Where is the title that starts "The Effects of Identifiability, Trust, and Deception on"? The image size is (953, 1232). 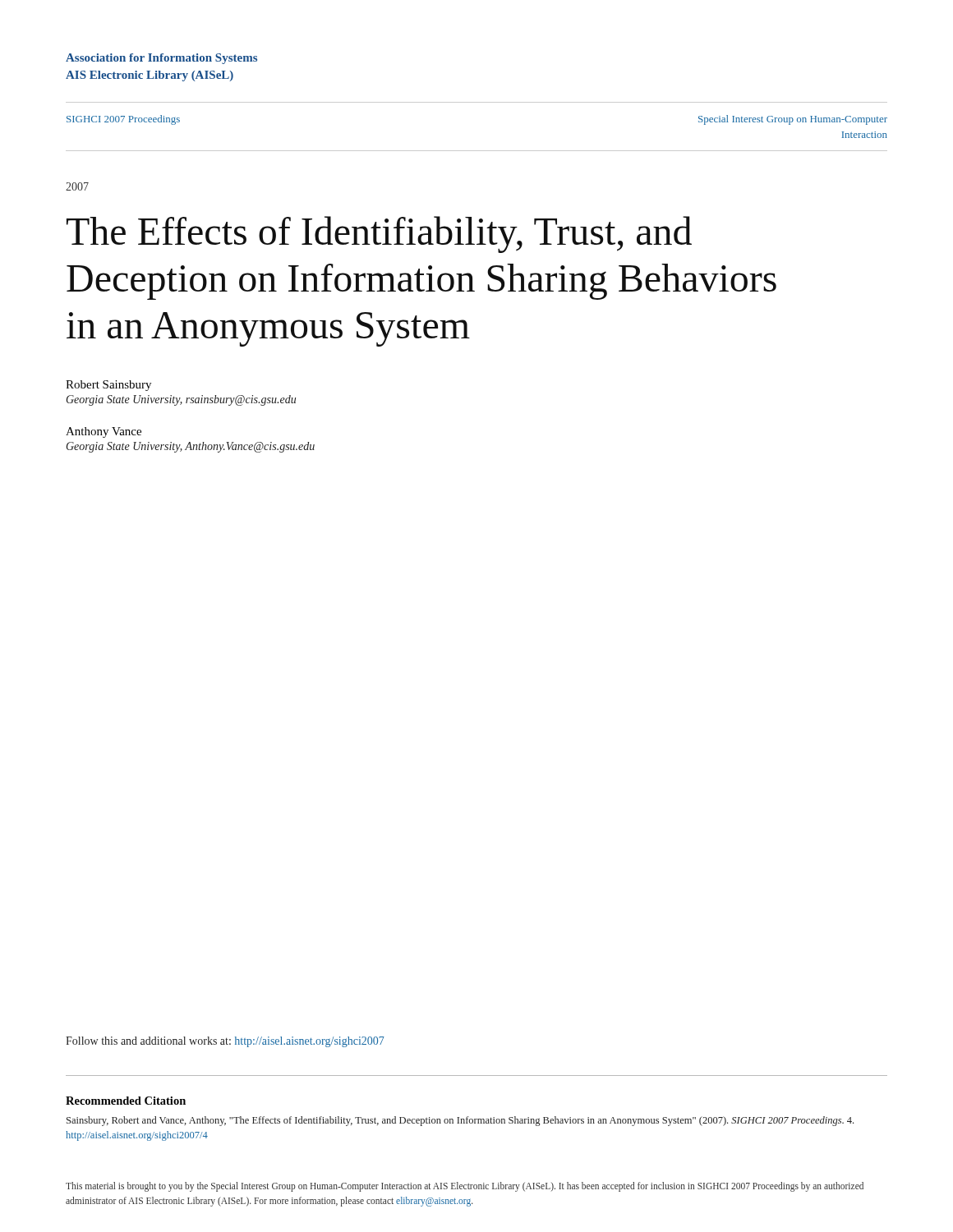[422, 278]
